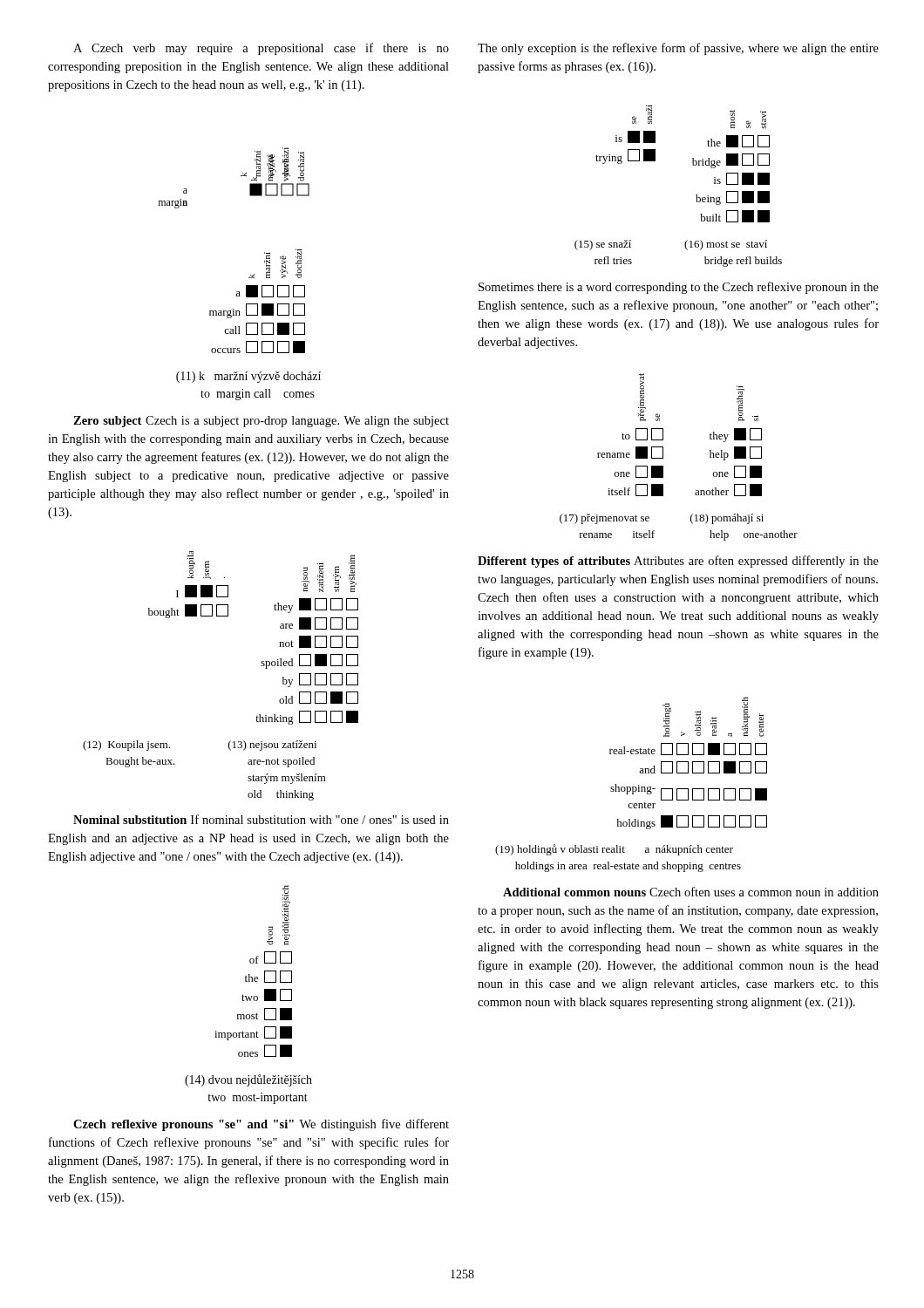Find the block starting "Additional common nouns Czech often uses"
The width and height of the screenshot is (924, 1308).
coord(678,947)
